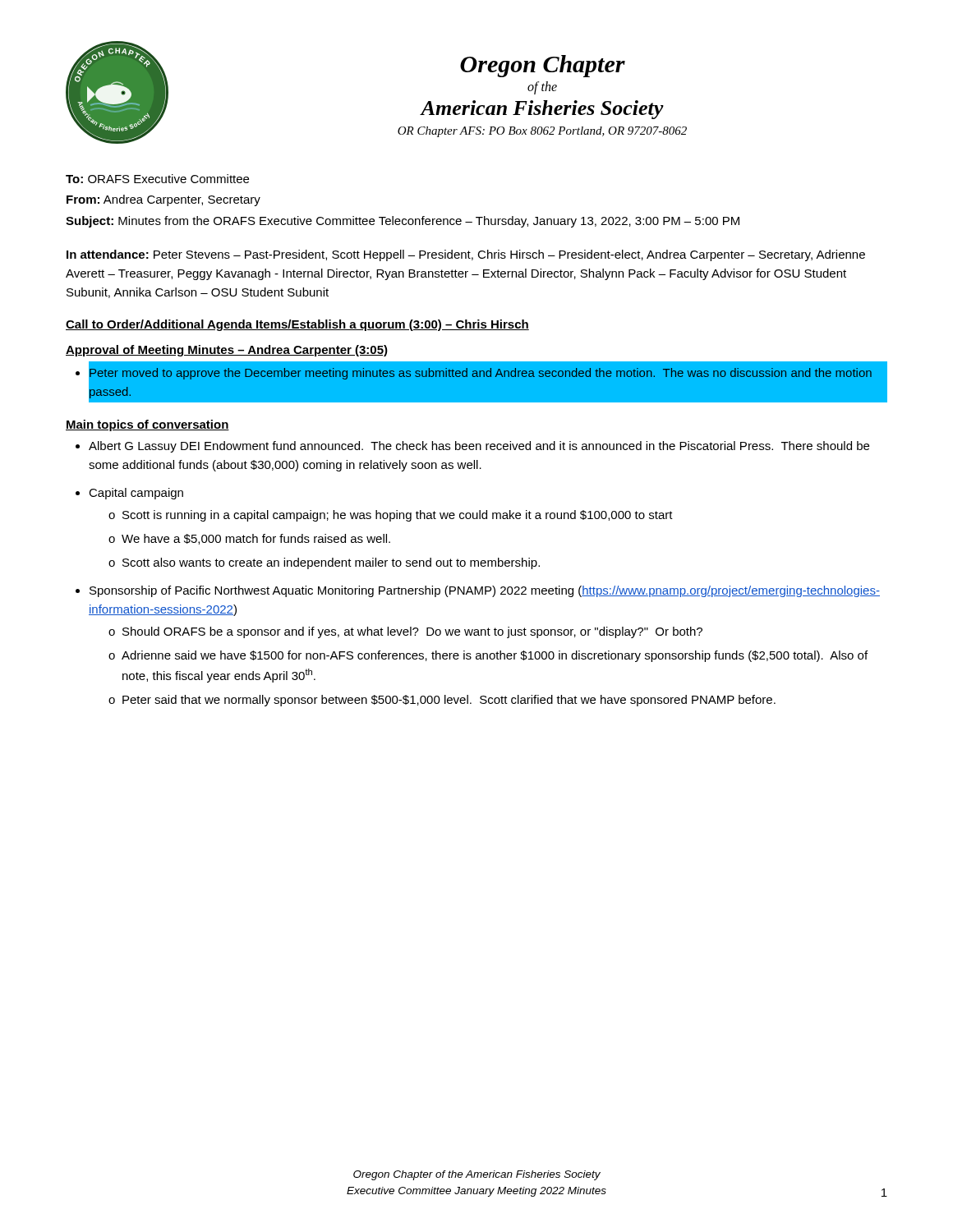Point to the passage starting "Capital campaign Scott is"

point(488,529)
